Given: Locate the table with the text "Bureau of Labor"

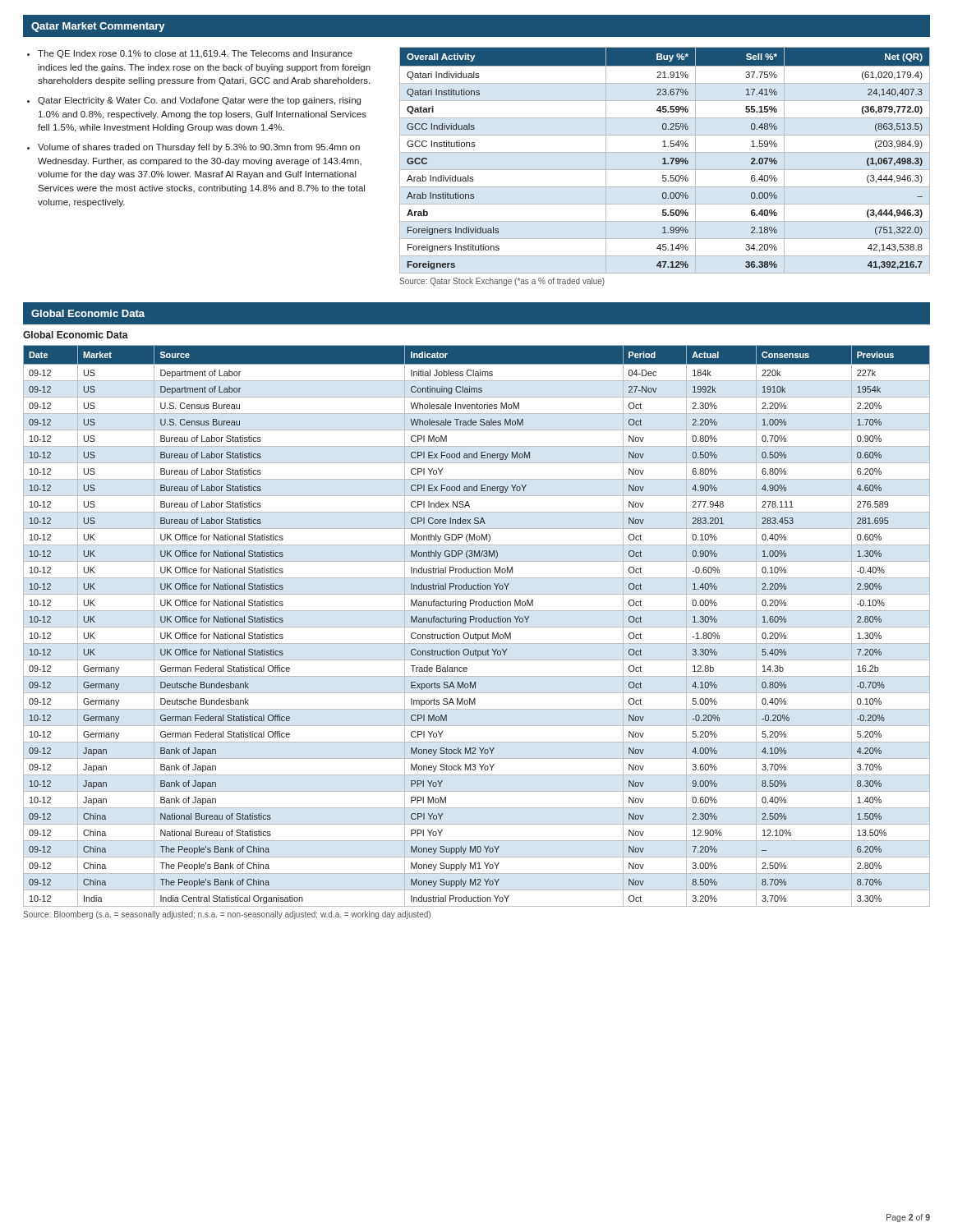Looking at the screenshot, I should coord(476,632).
